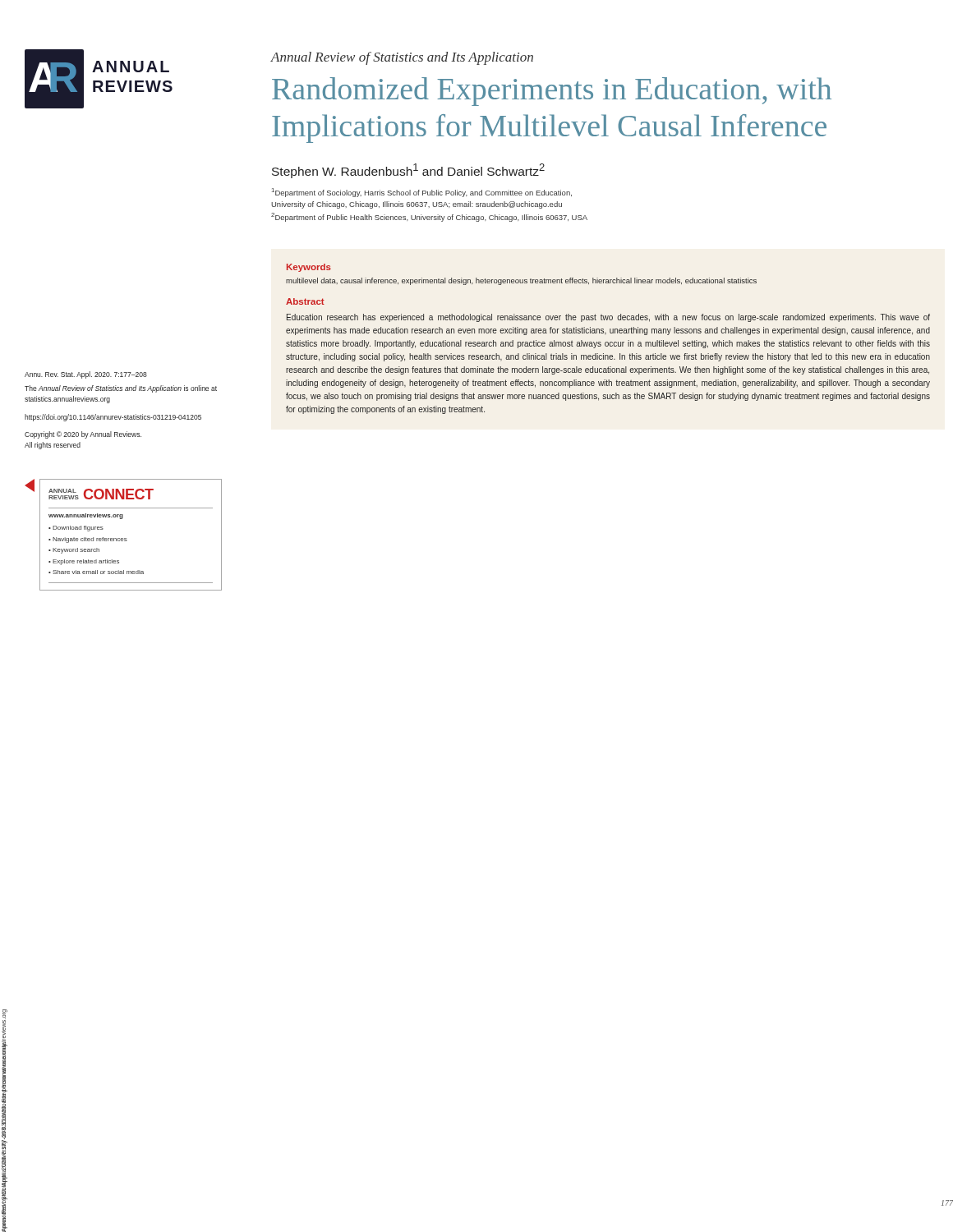Point to the block beginning "The Annual Review of Statistics"

(121, 394)
